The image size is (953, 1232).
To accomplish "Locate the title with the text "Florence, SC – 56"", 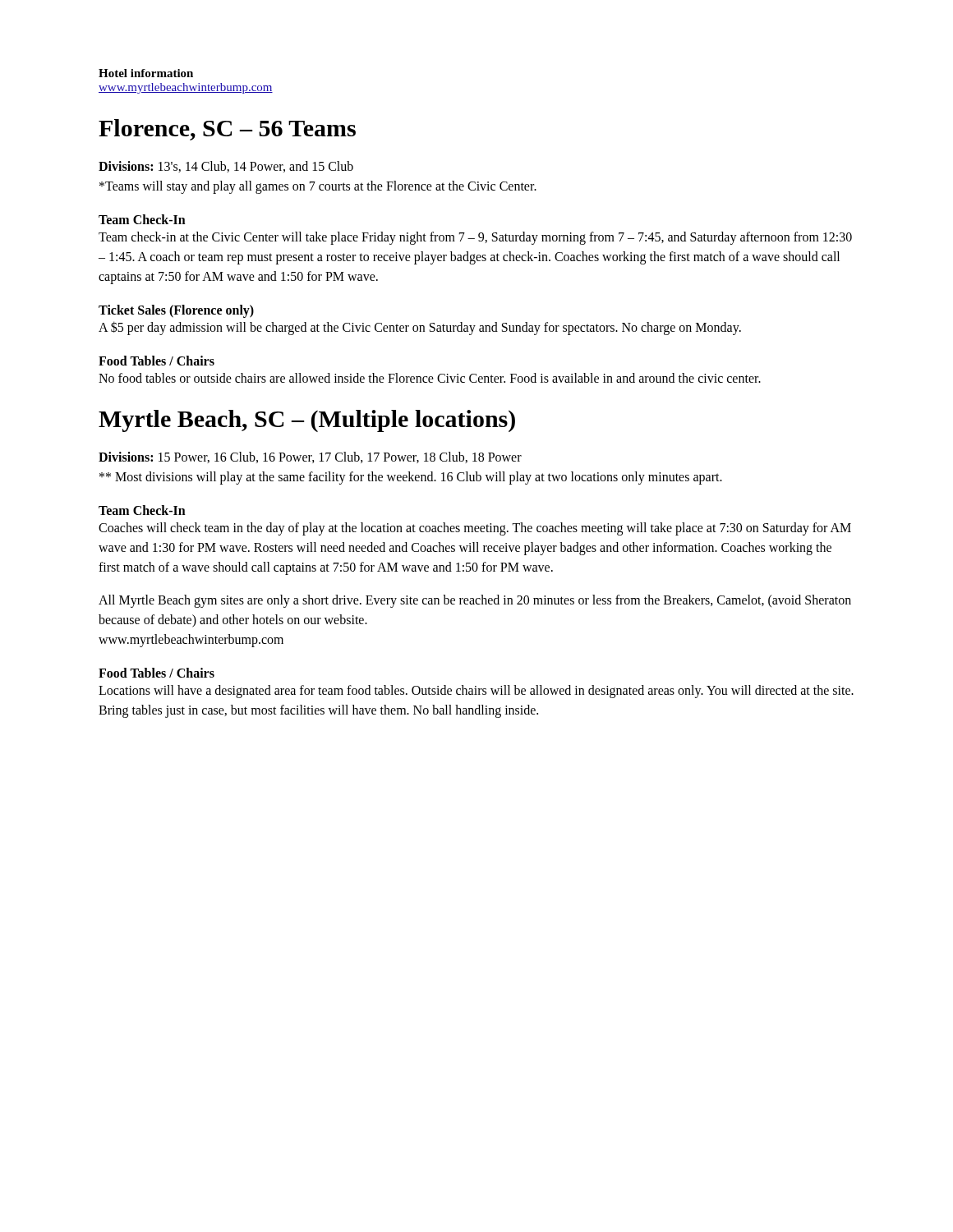I will pos(227,130).
